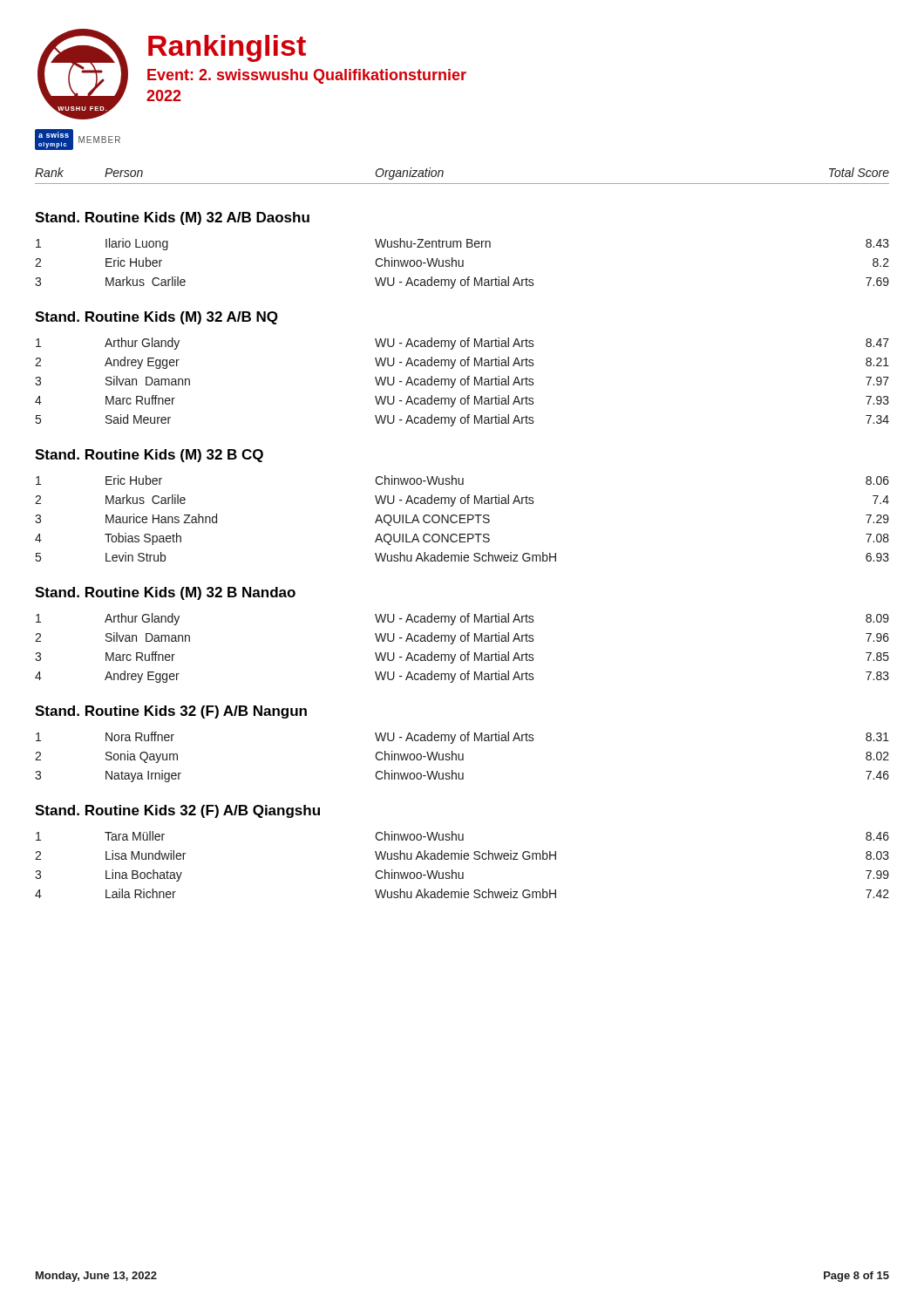Click on the table containing "1 Eric Huber Chinwoo-Wushu 8.06"
Screen dimensions: 1308x924
(462, 519)
